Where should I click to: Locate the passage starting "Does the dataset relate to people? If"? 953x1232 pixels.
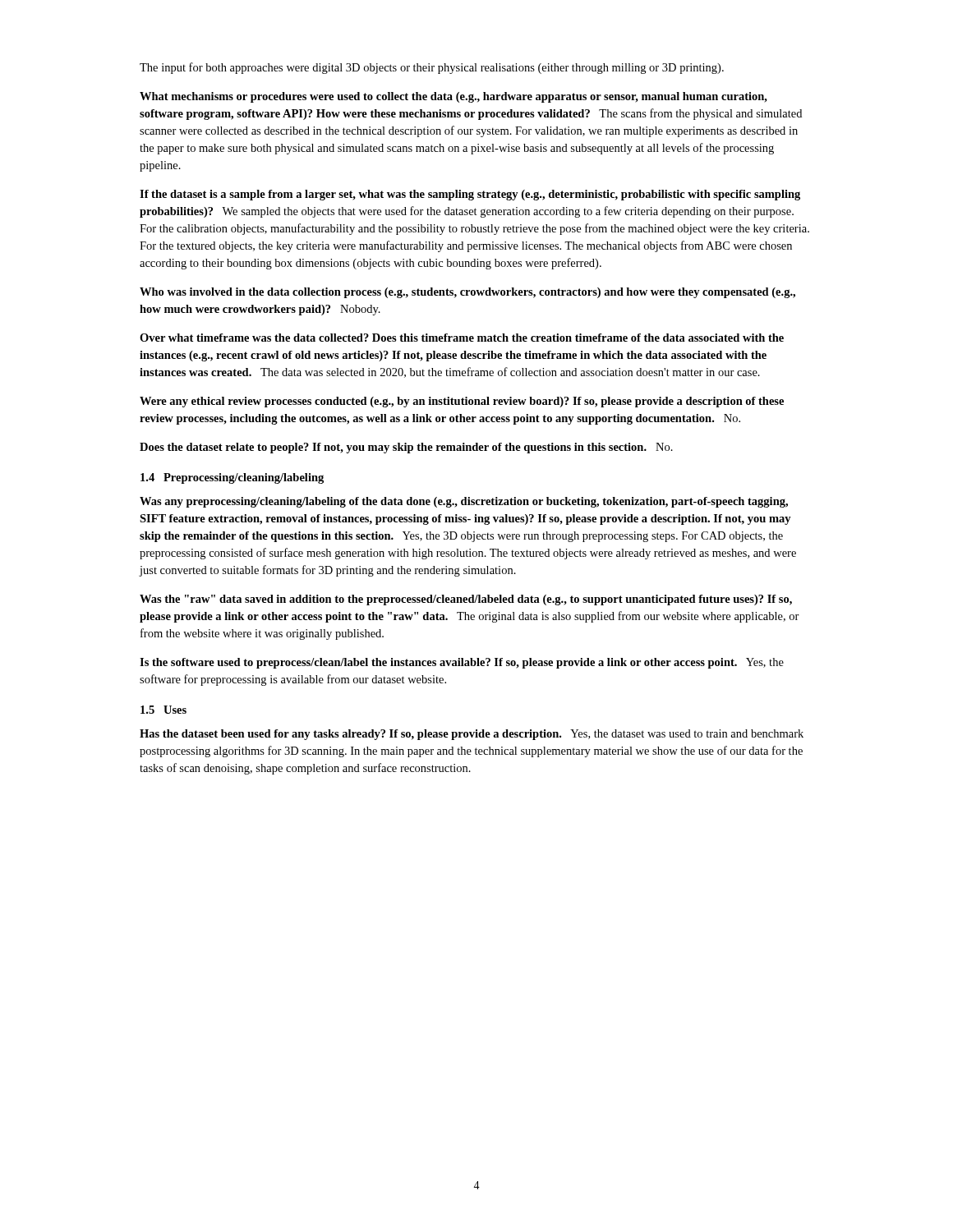[406, 447]
